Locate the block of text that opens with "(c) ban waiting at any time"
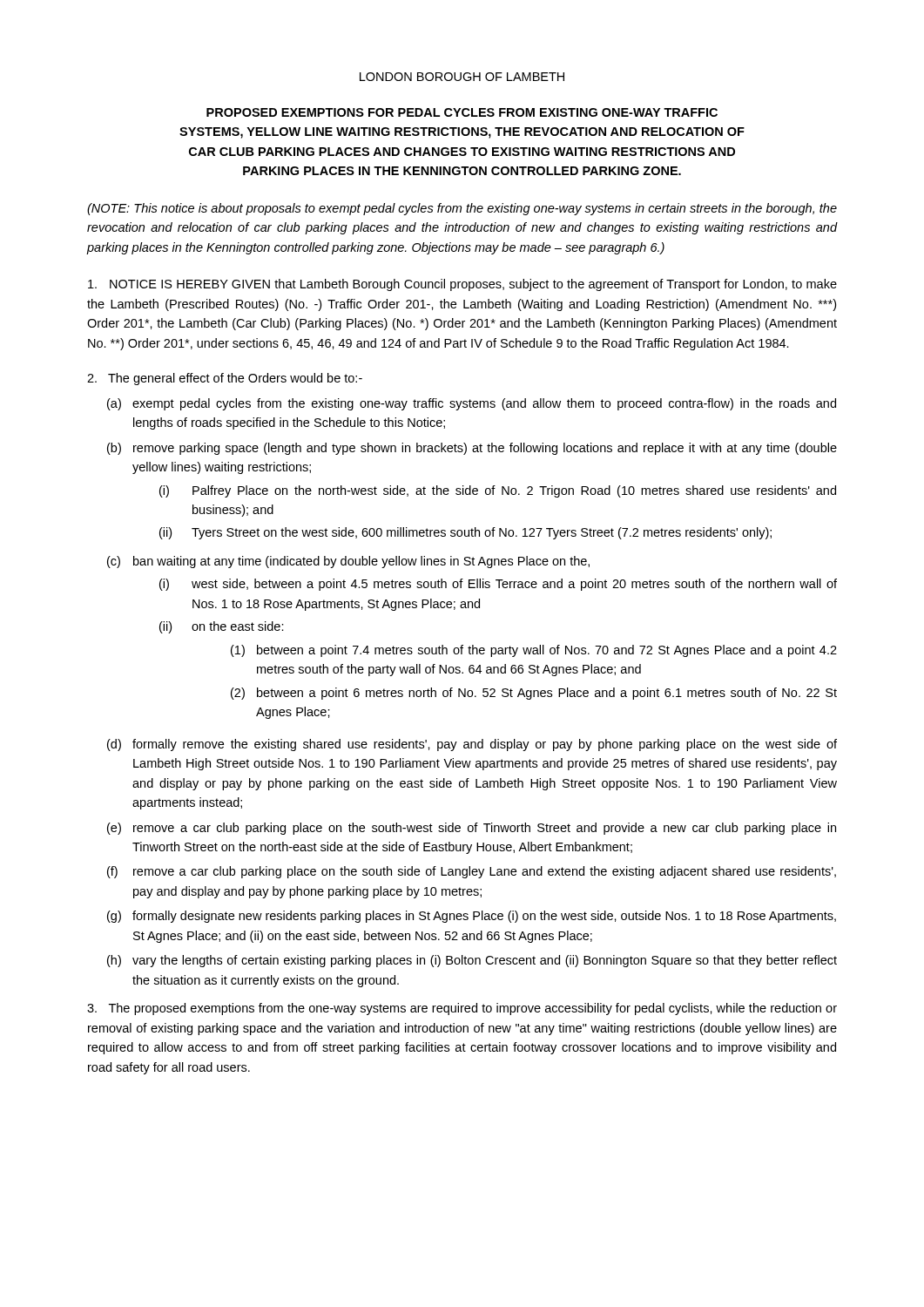Screen dimensions: 1307x924 472,640
